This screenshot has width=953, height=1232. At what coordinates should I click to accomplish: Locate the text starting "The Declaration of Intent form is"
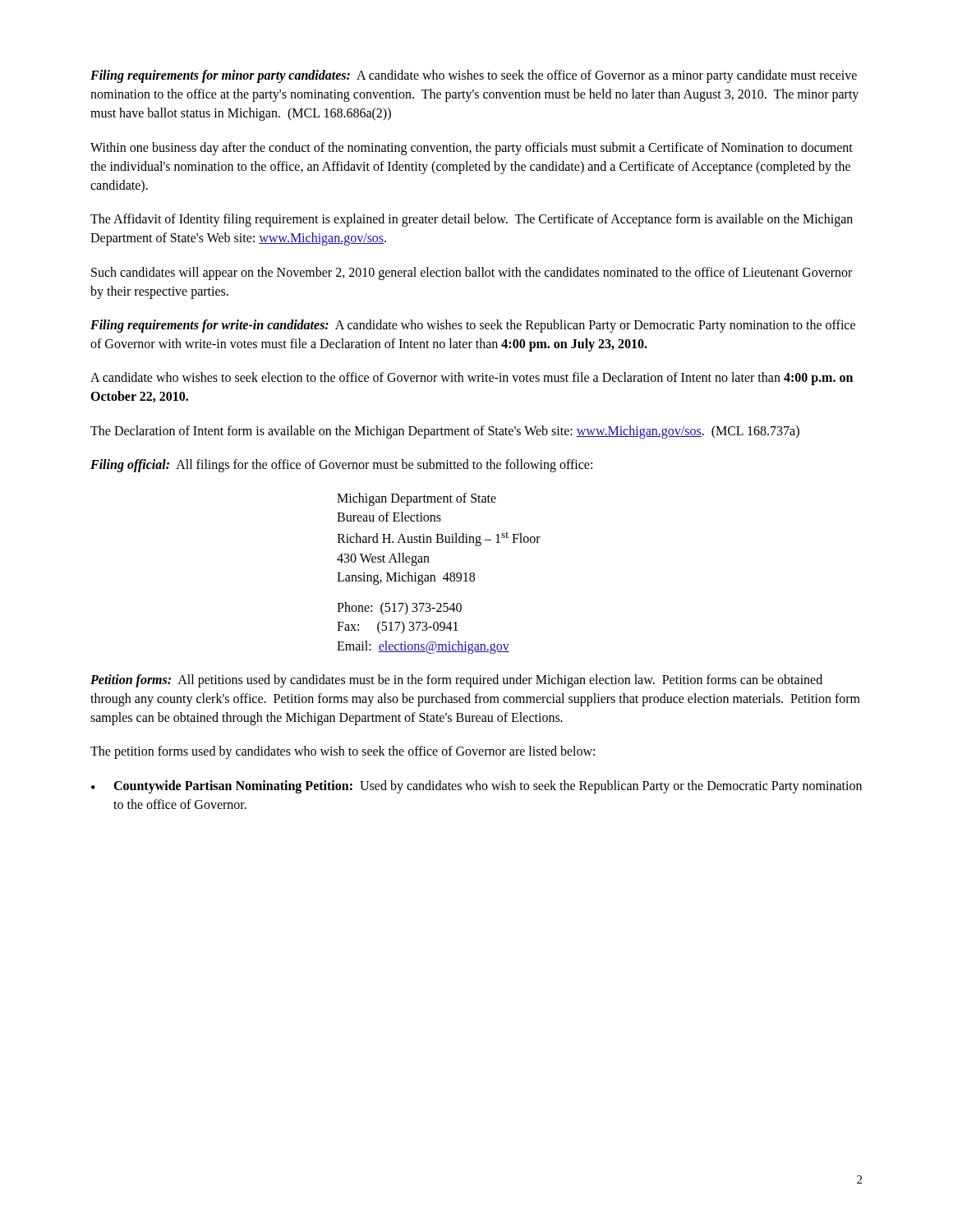click(x=445, y=431)
